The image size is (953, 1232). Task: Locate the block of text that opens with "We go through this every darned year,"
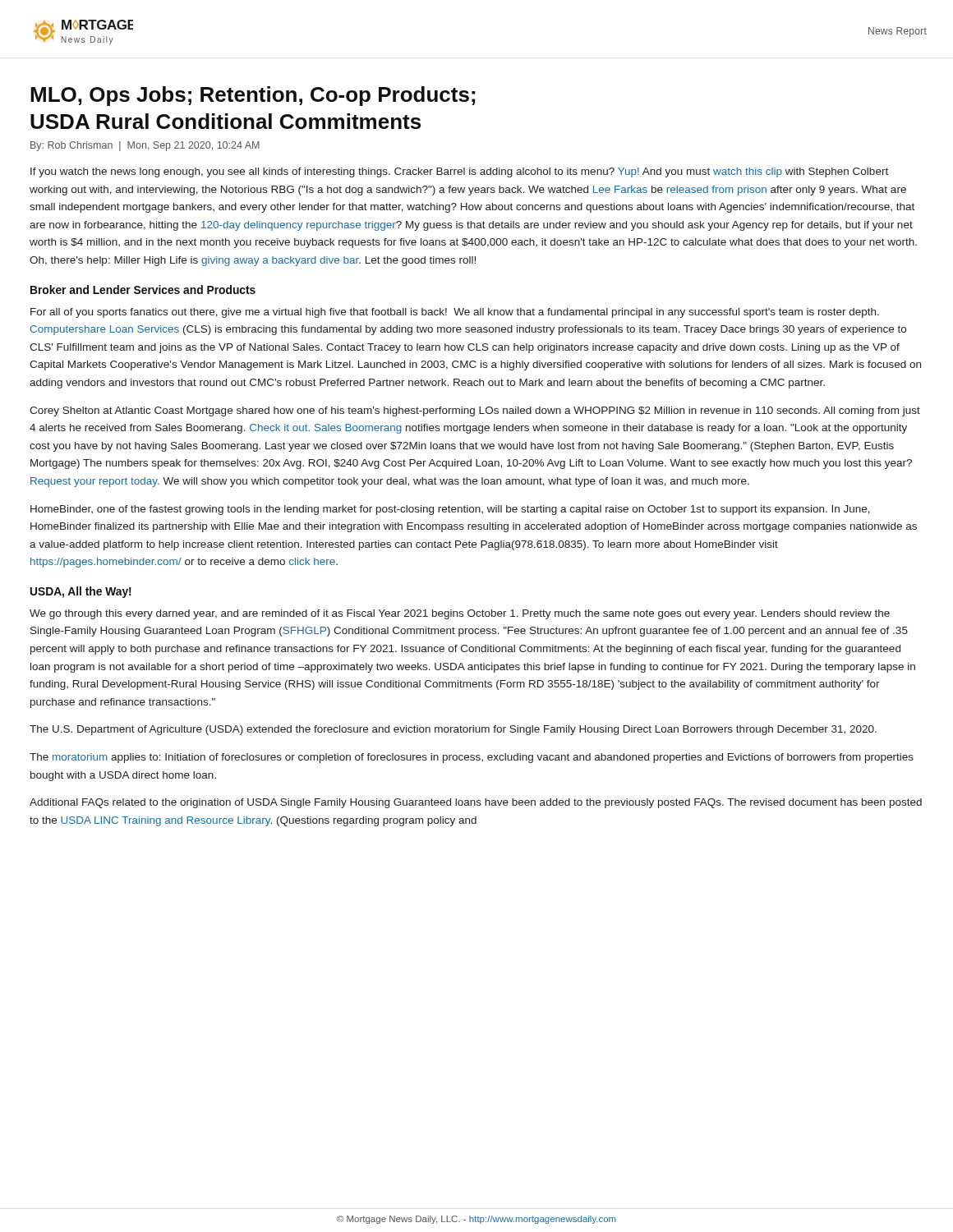coord(473,657)
